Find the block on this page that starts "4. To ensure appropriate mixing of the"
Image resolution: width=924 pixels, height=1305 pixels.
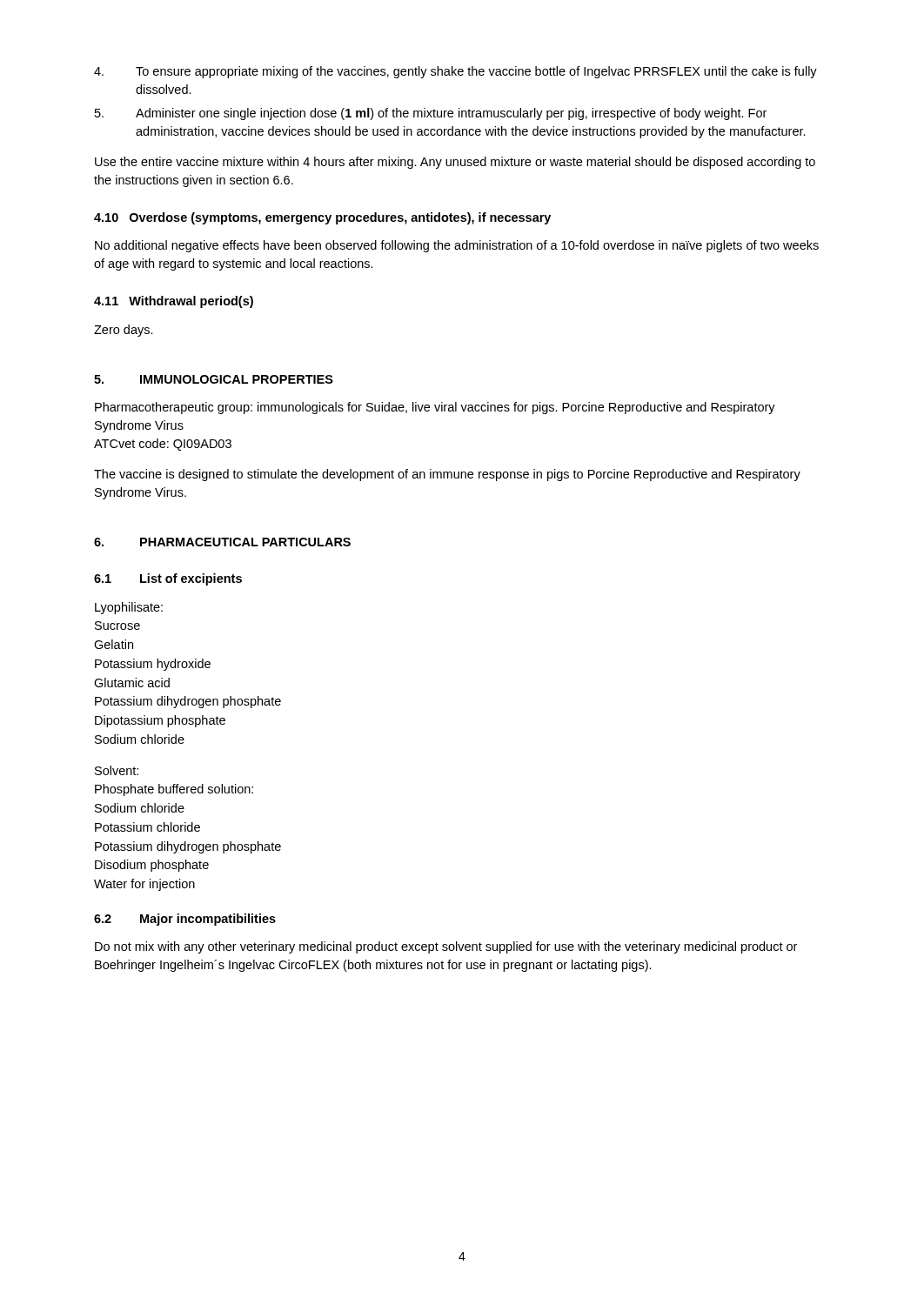point(462,81)
